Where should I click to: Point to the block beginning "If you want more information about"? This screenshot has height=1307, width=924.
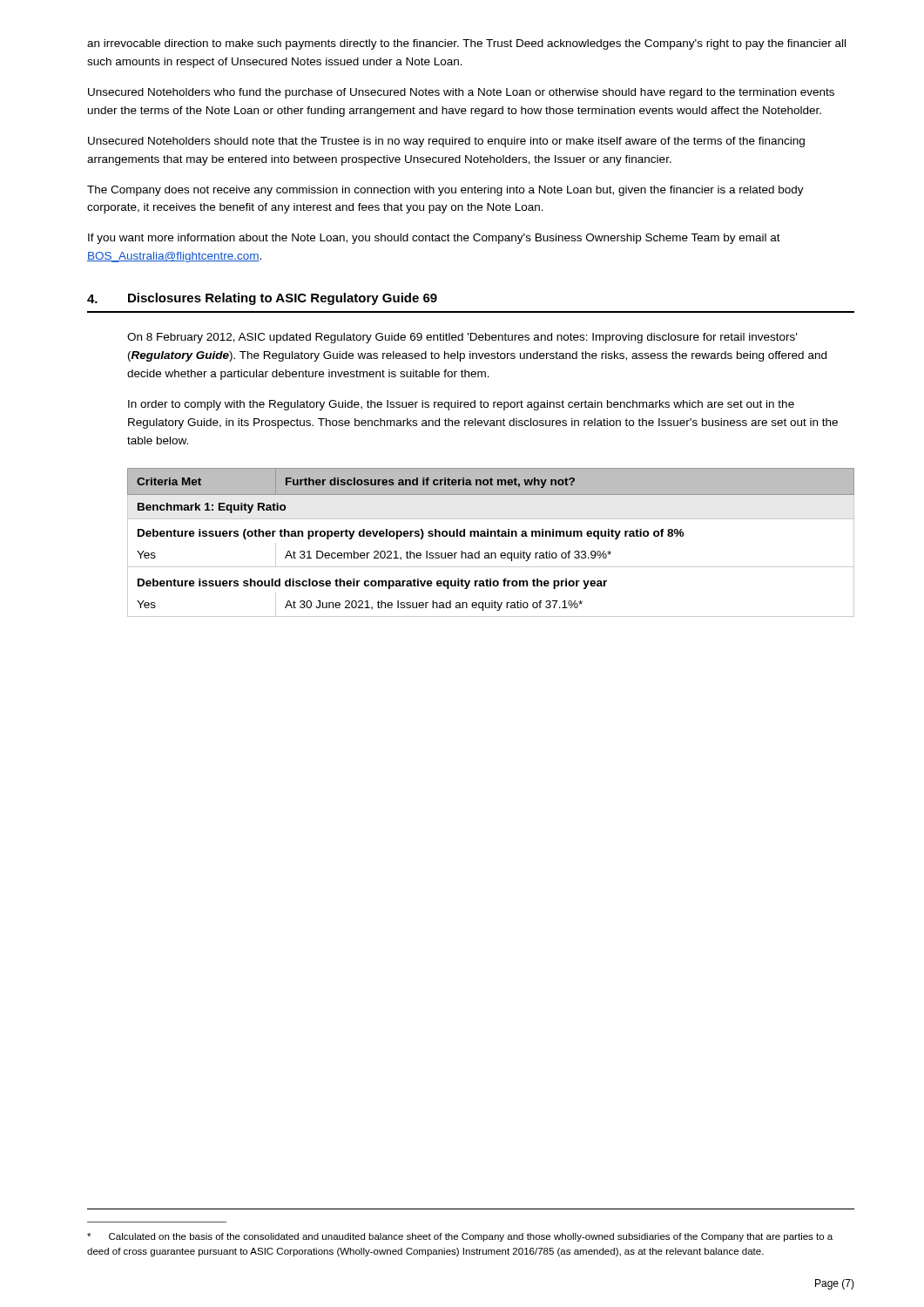[x=433, y=247]
